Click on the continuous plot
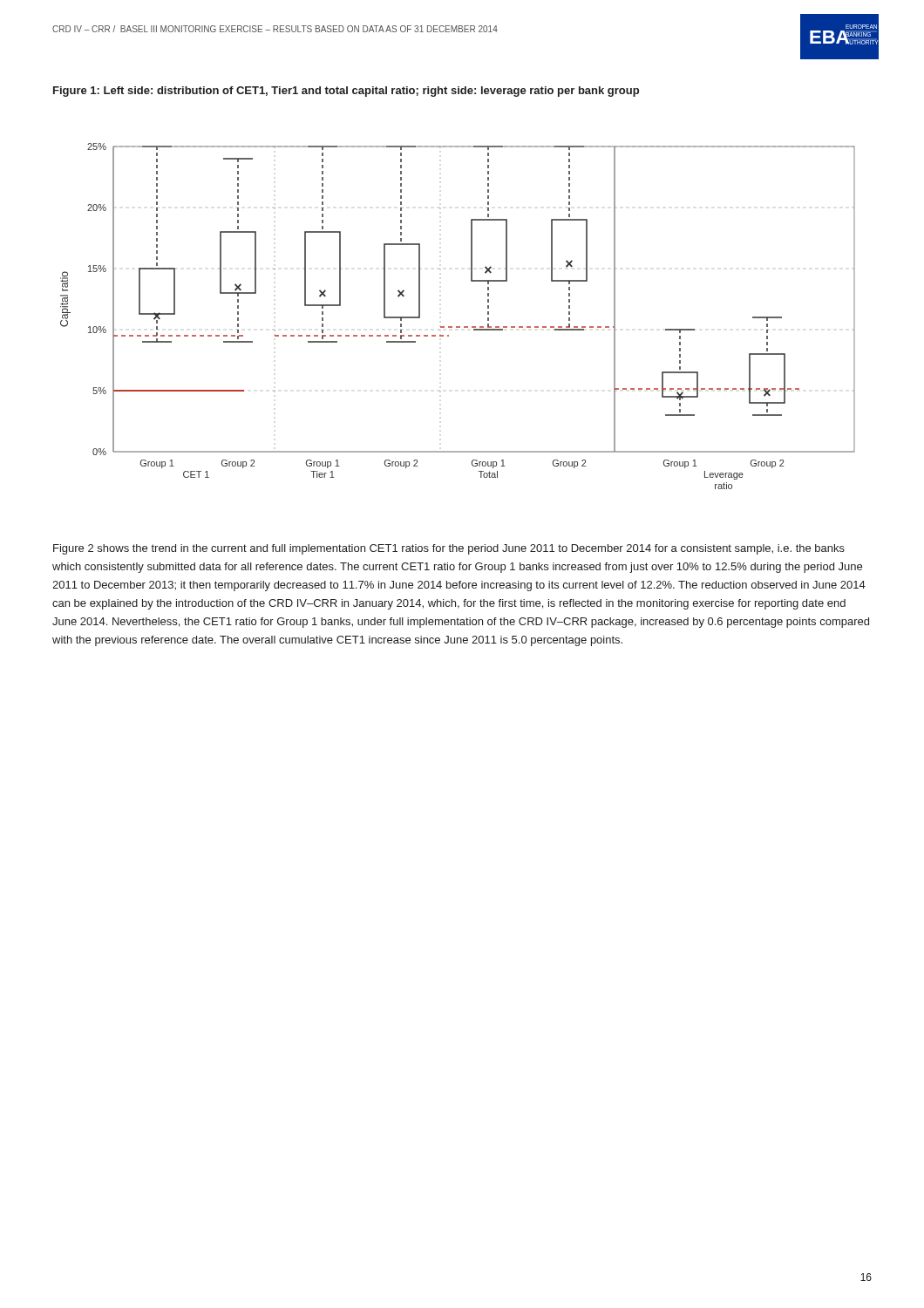924x1308 pixels. [462, 330]
